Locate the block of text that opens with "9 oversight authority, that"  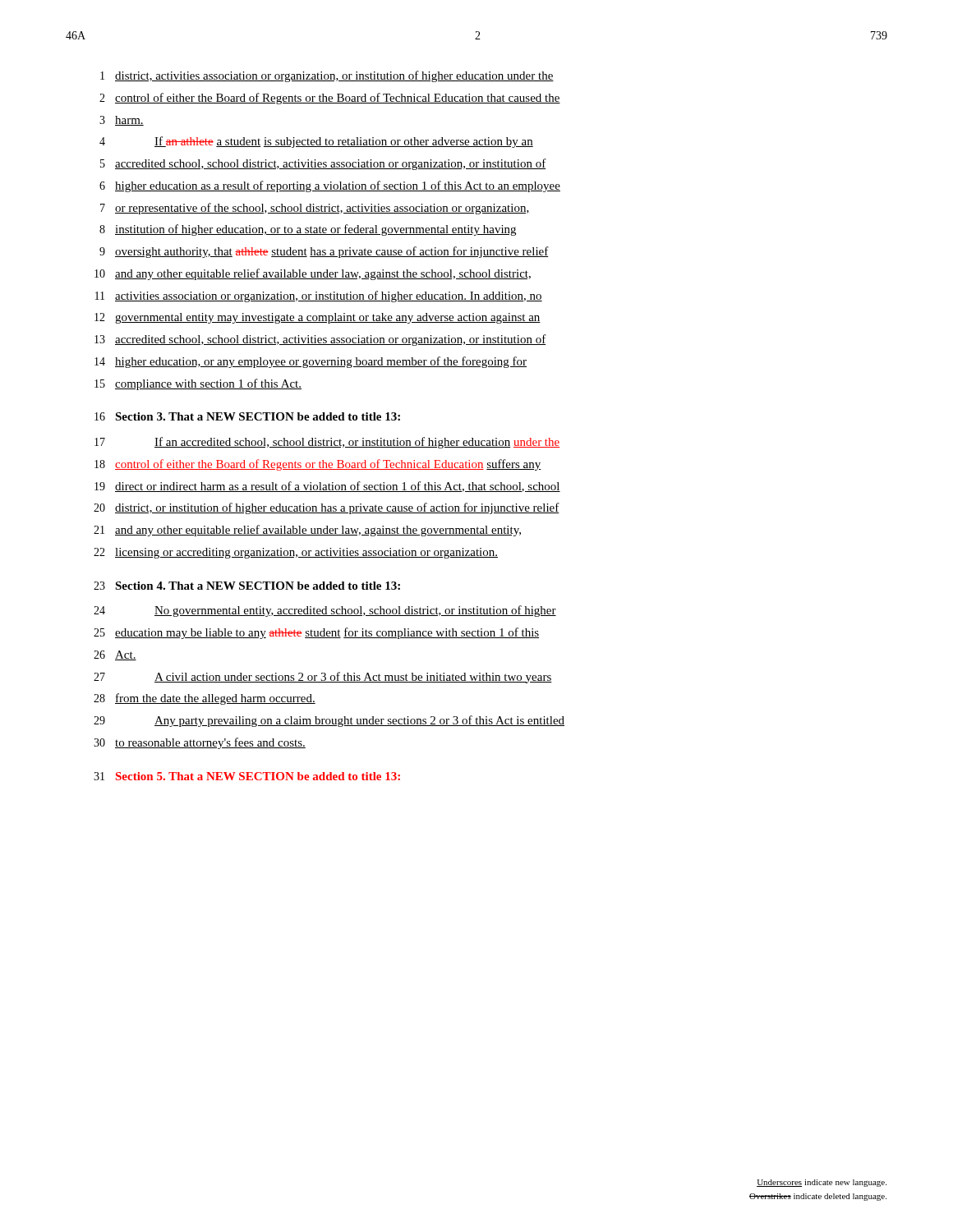pos(476,252)
